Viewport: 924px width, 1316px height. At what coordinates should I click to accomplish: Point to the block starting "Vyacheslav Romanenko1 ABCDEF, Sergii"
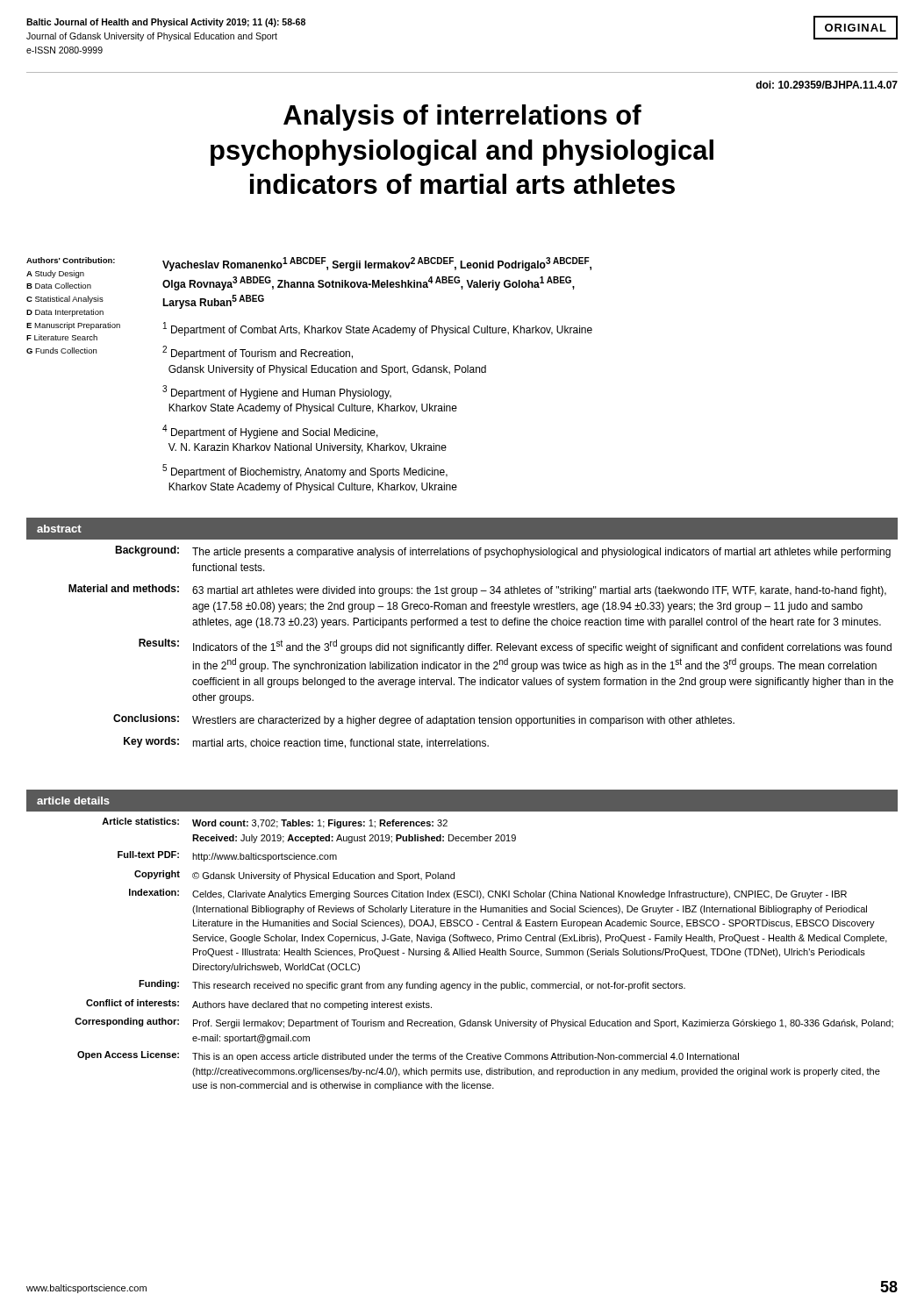click(377, 283)
